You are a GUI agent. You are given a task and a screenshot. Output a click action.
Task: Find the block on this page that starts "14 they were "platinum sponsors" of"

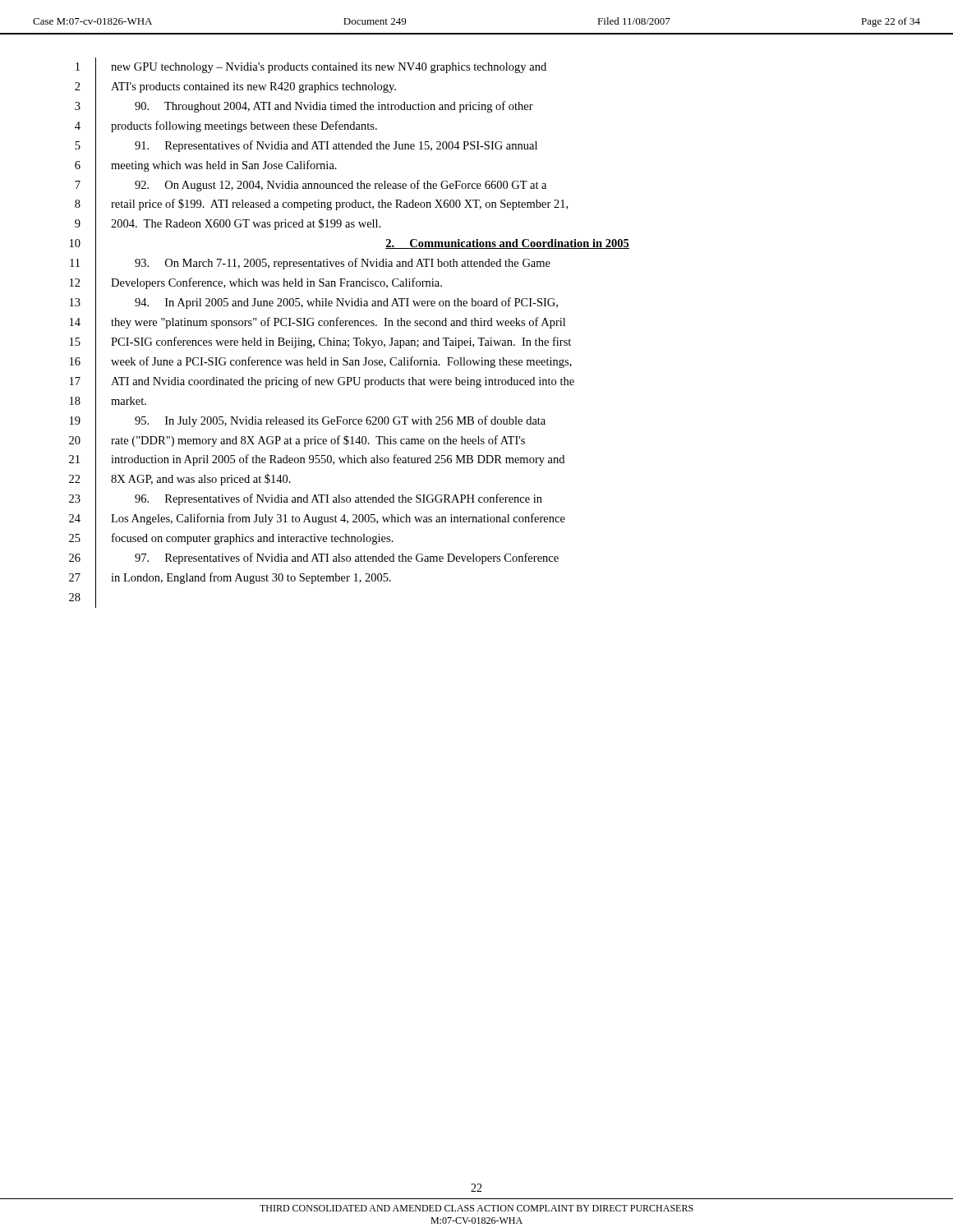click(x=476, y=323)
